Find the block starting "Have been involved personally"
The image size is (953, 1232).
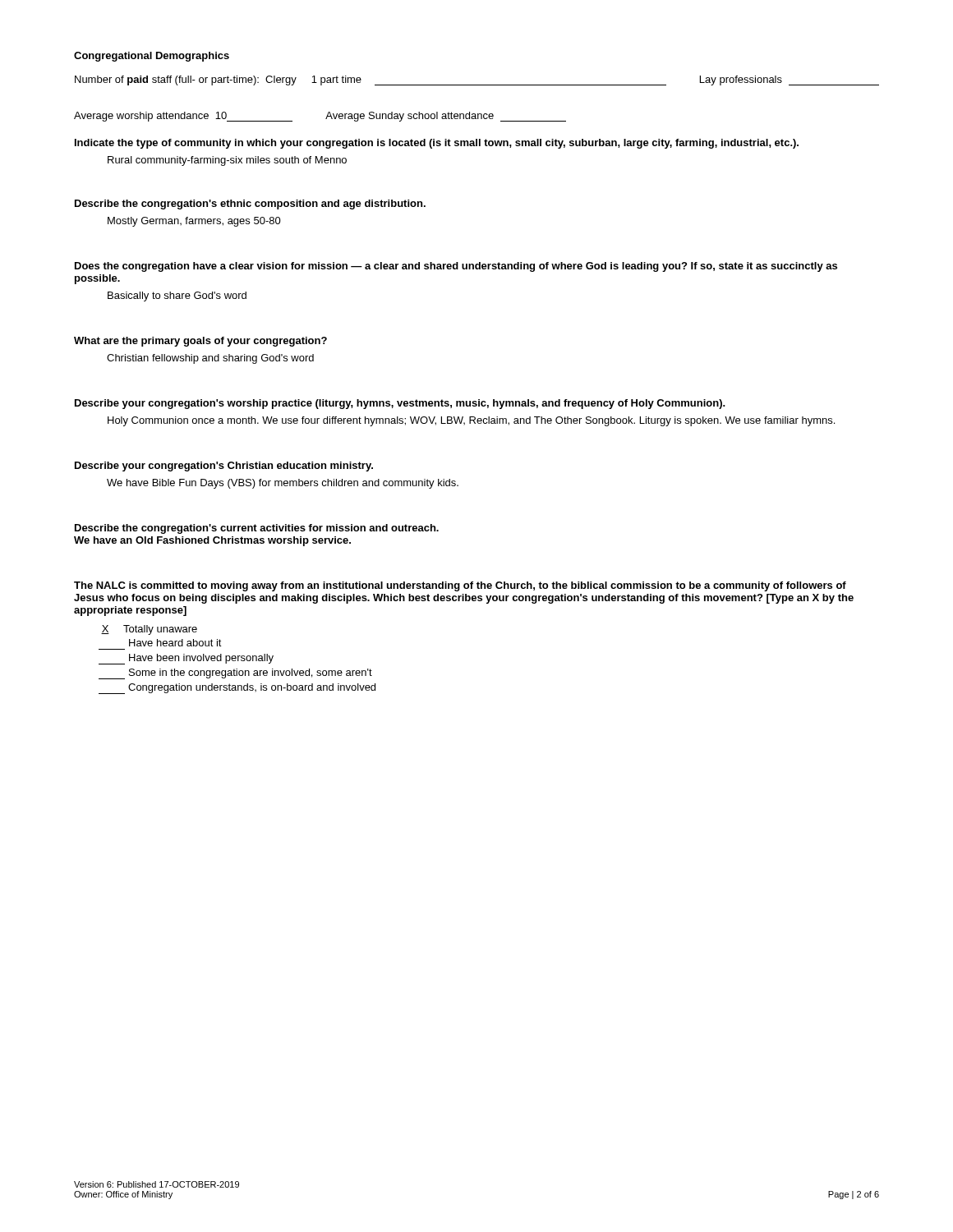click(x=186, y=658)
